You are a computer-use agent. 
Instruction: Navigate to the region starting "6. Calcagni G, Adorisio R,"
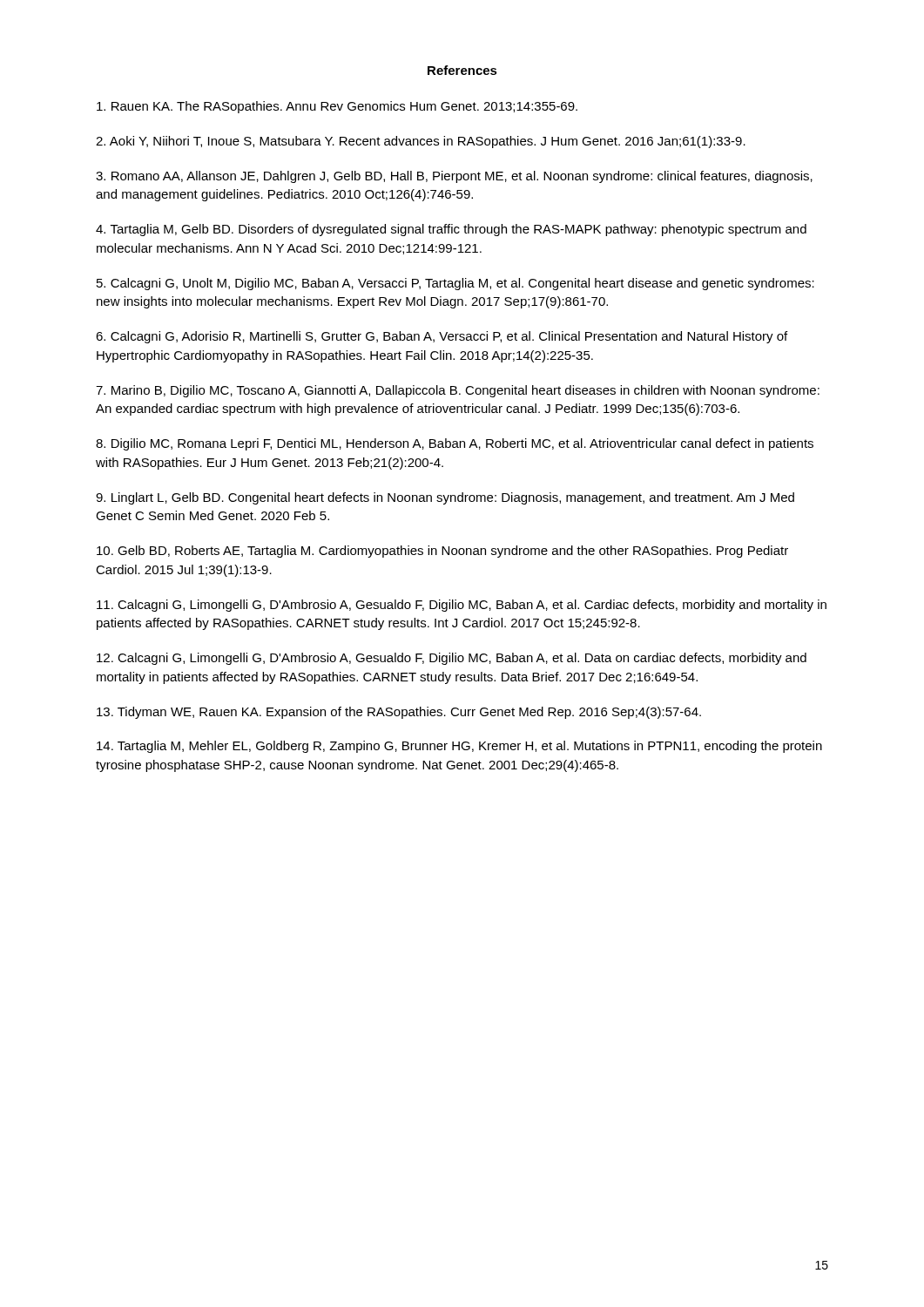(x=442, y=345)
